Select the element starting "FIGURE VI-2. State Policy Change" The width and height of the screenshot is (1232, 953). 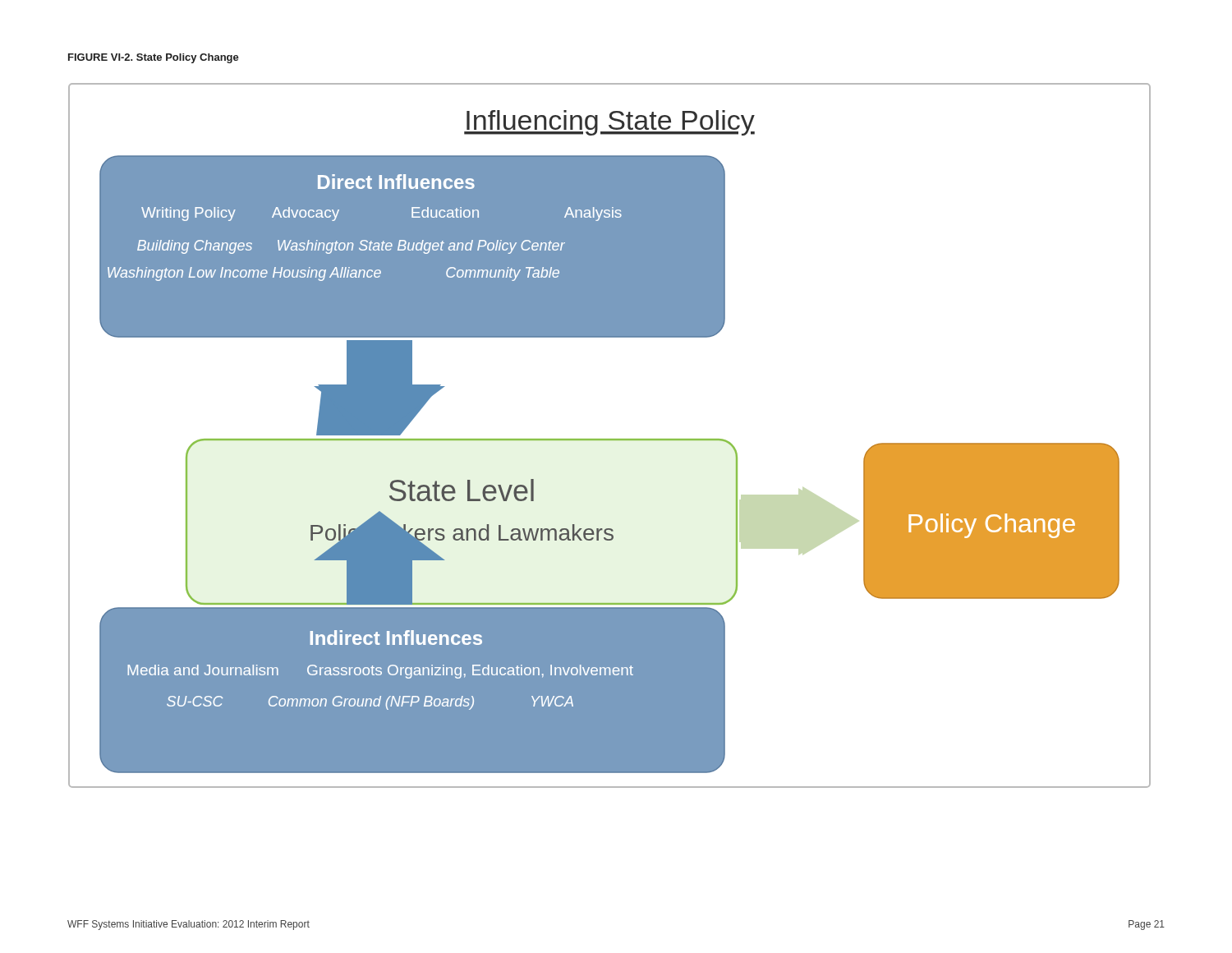tap(153, 57)
